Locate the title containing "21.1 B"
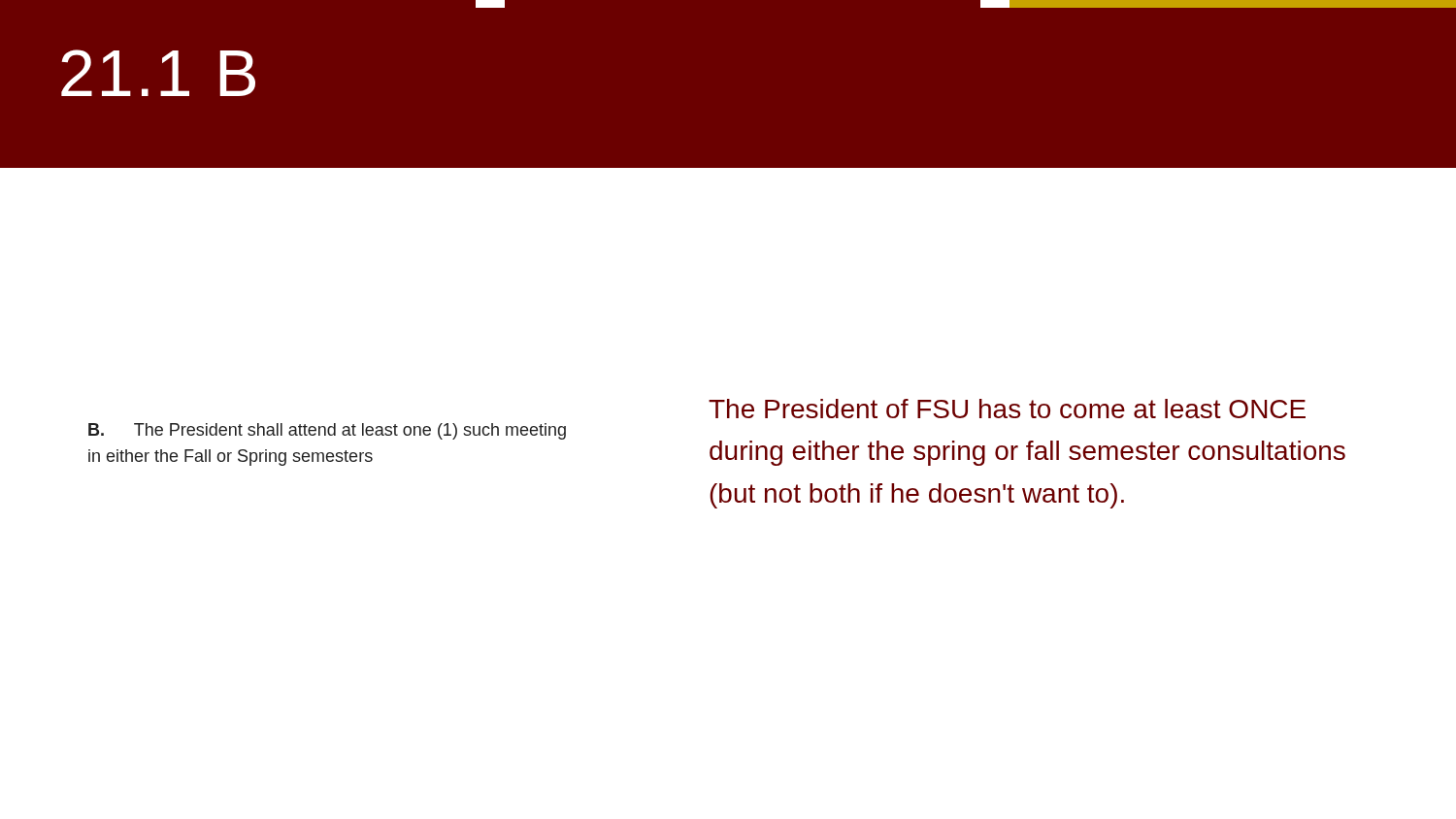The height and width of the screenshot is (819, 1456). click(x=160, y=73)
